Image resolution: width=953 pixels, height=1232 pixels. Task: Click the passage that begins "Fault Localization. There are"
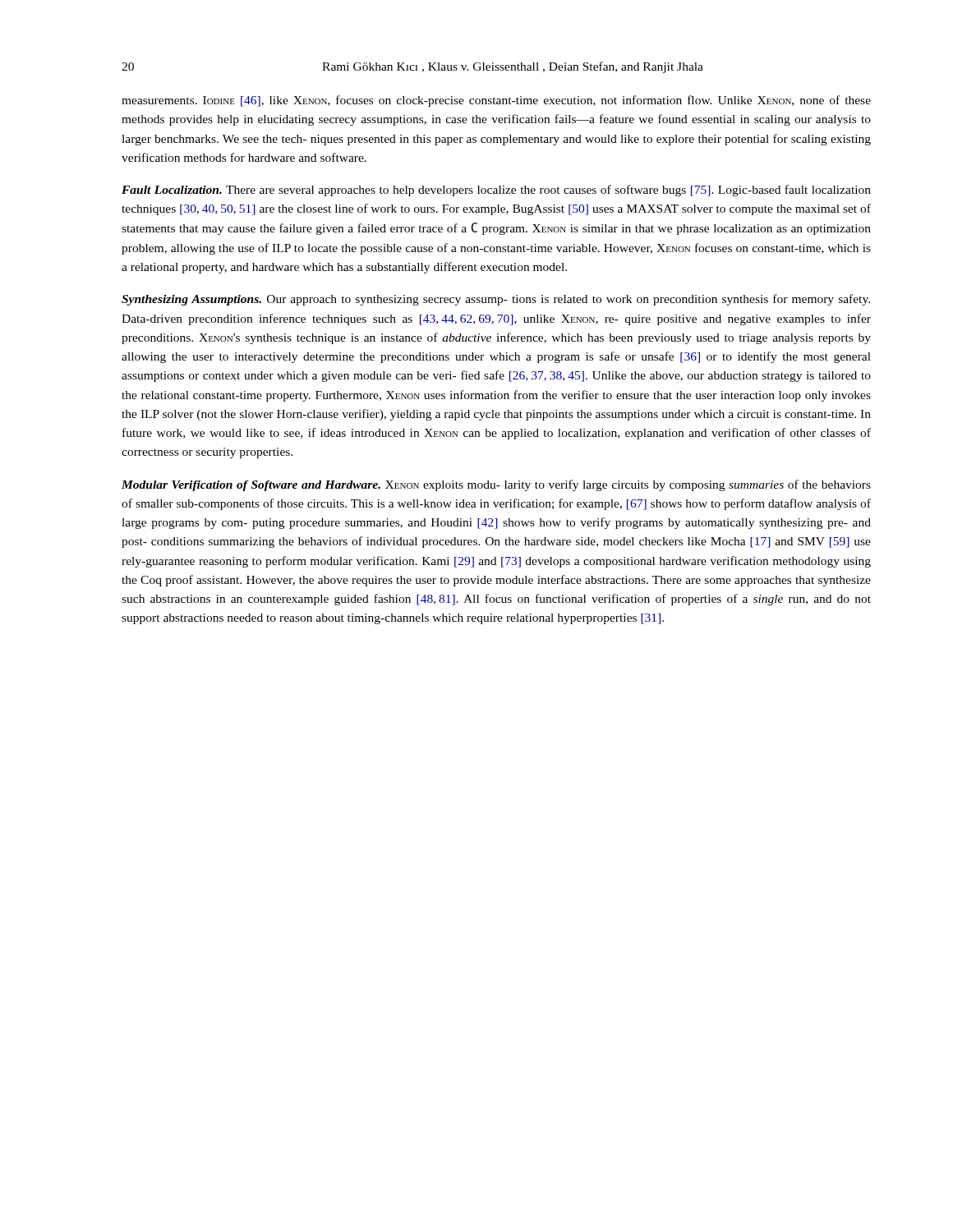pyautogui.click(x=496, y=228)
